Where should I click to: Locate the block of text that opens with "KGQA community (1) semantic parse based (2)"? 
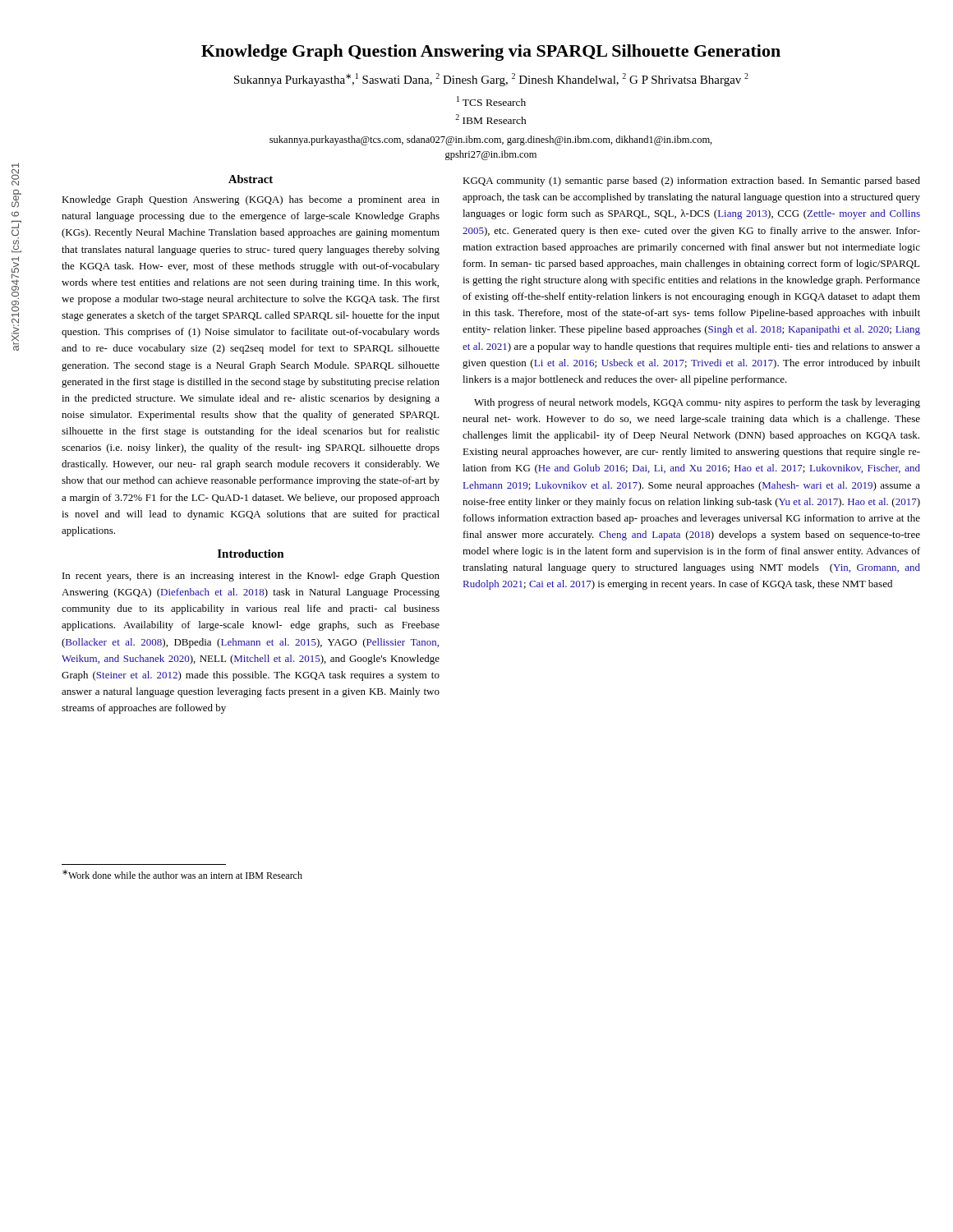coord(691,280)
